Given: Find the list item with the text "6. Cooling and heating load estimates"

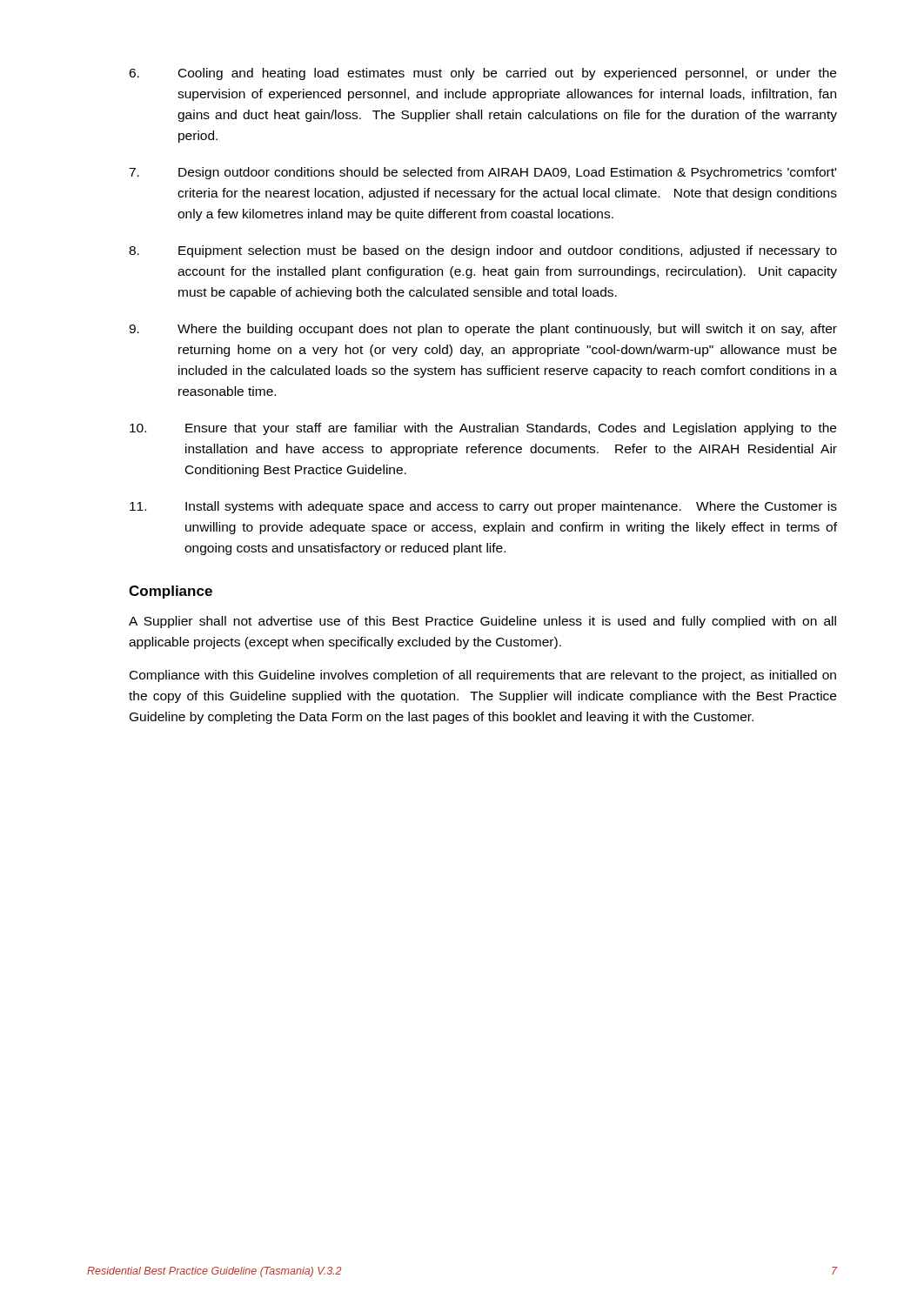Looking at the screenshot, I should click(x=483, y=104).
